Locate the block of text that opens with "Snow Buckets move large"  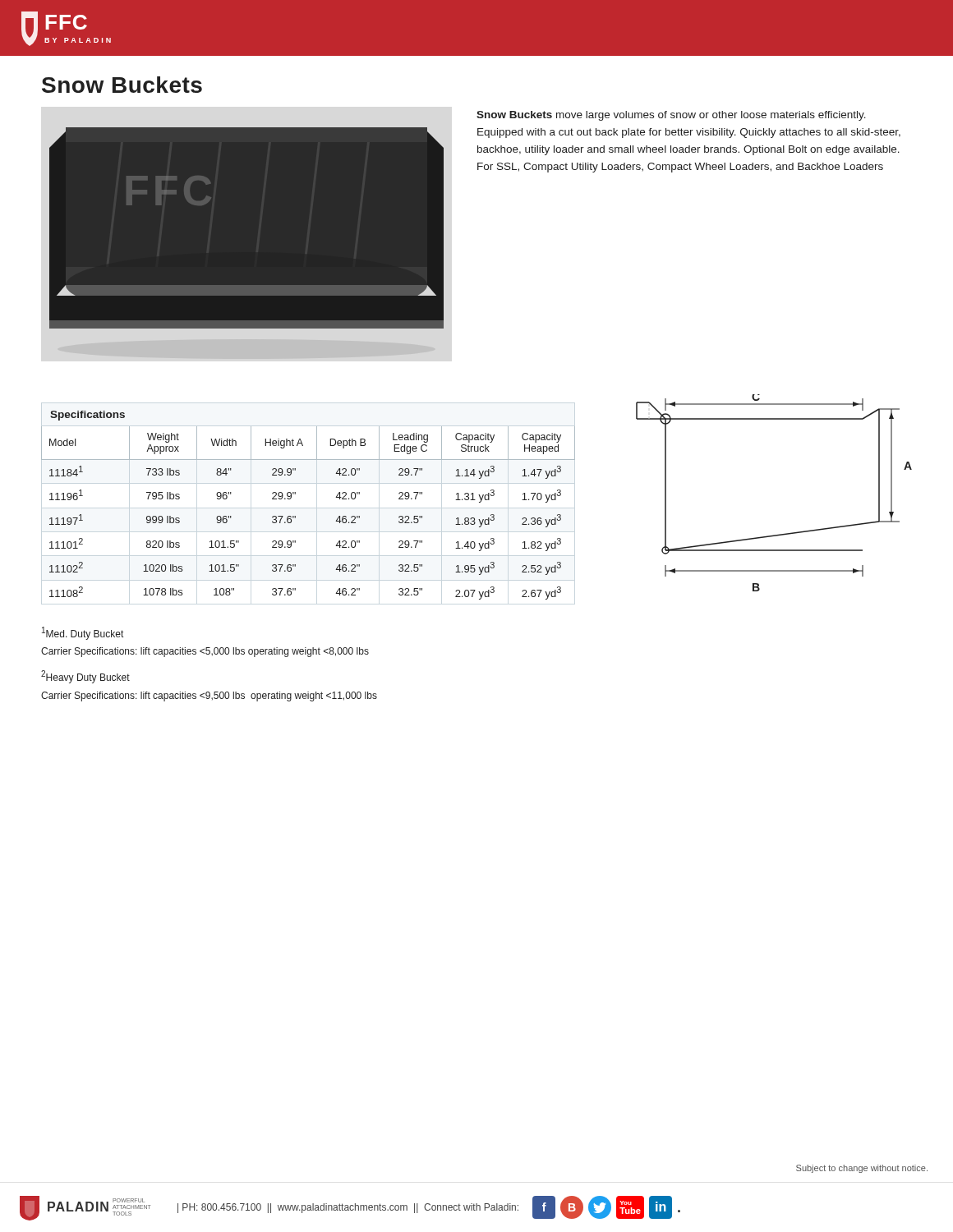[x=689, y=140]
